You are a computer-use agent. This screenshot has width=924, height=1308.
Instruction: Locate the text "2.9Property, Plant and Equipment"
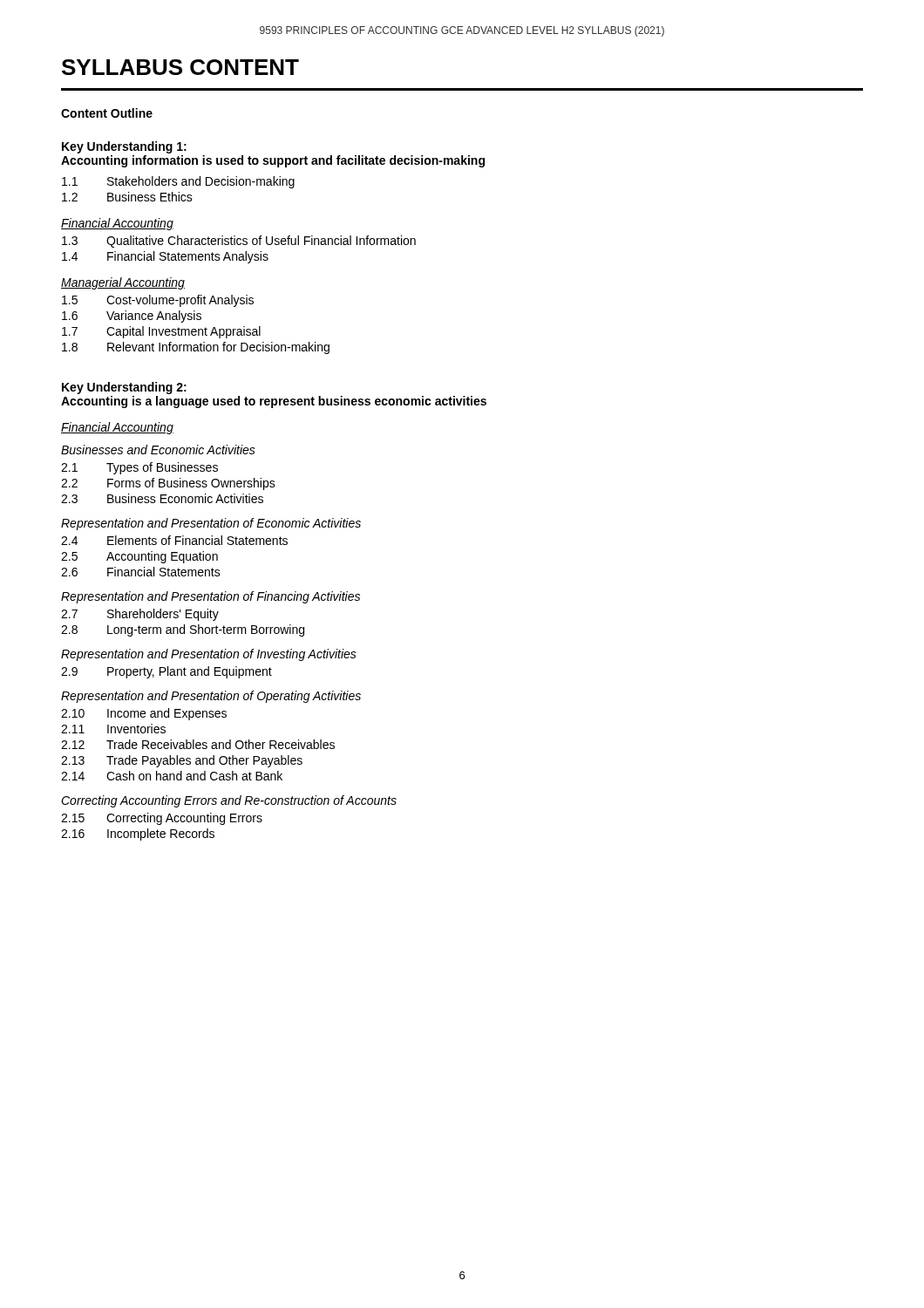166,672
